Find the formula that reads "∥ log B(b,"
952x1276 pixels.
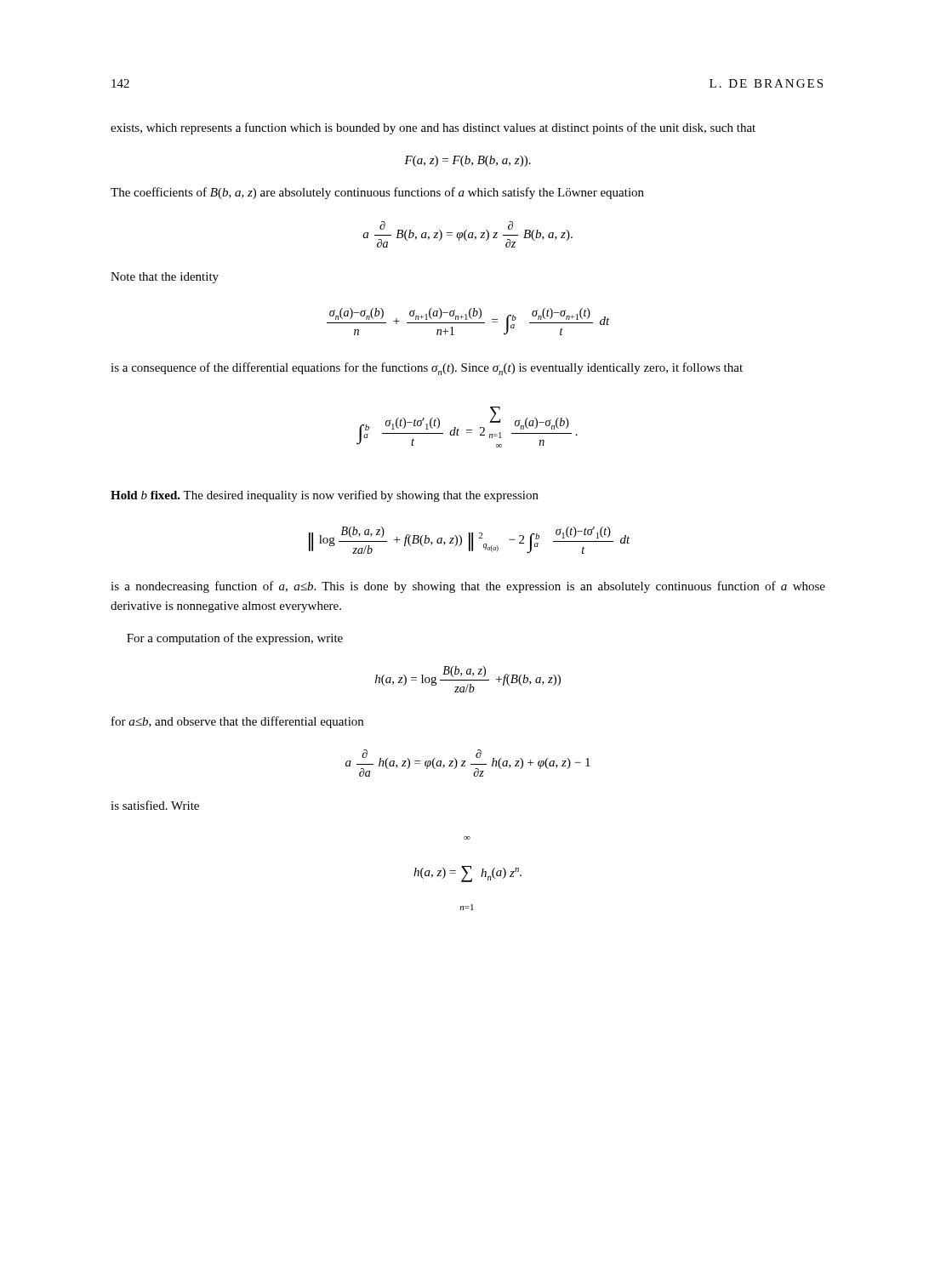point(468,541)
